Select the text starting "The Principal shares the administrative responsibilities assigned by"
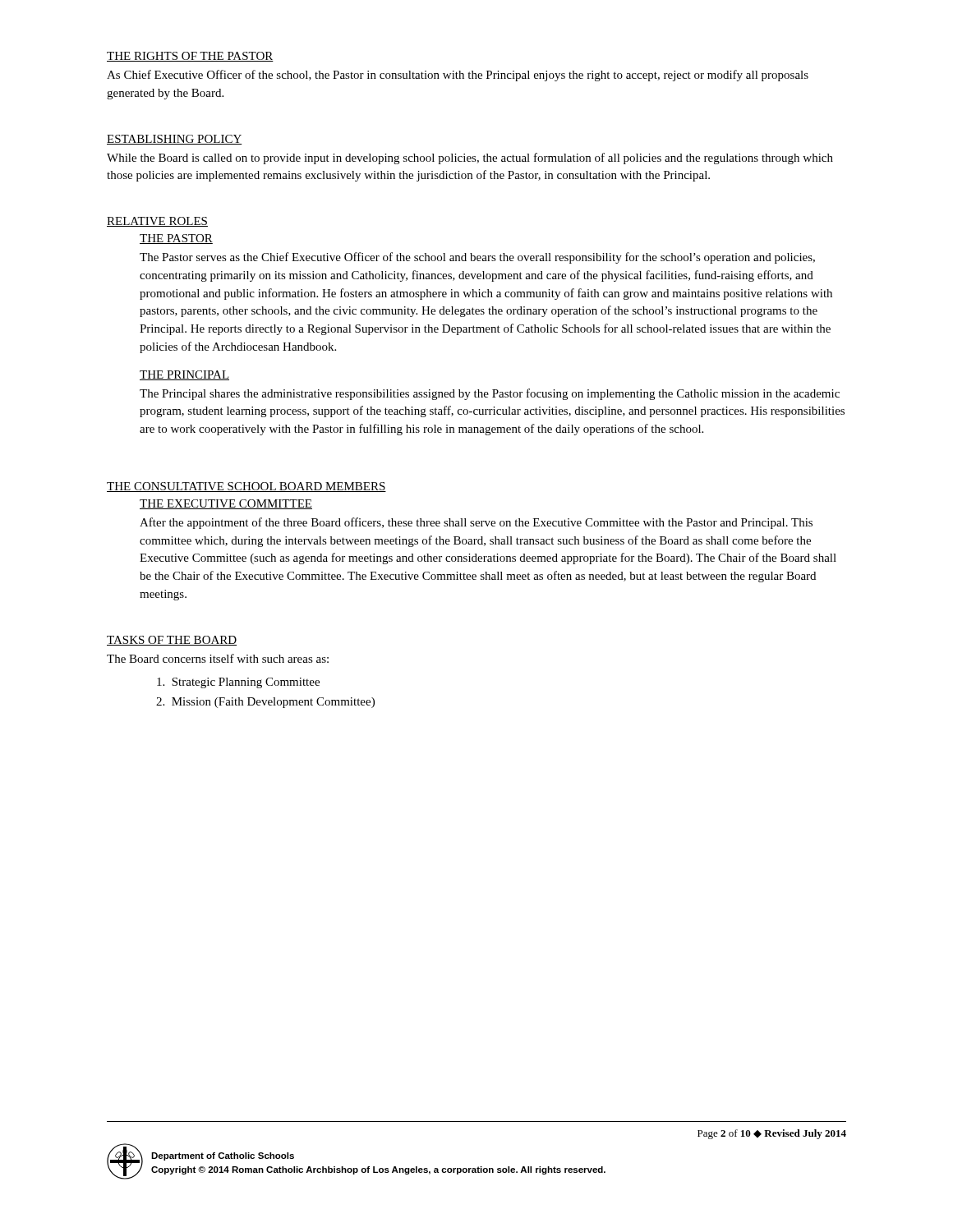Screen dimensions: 1232x953 coord(492,411)
